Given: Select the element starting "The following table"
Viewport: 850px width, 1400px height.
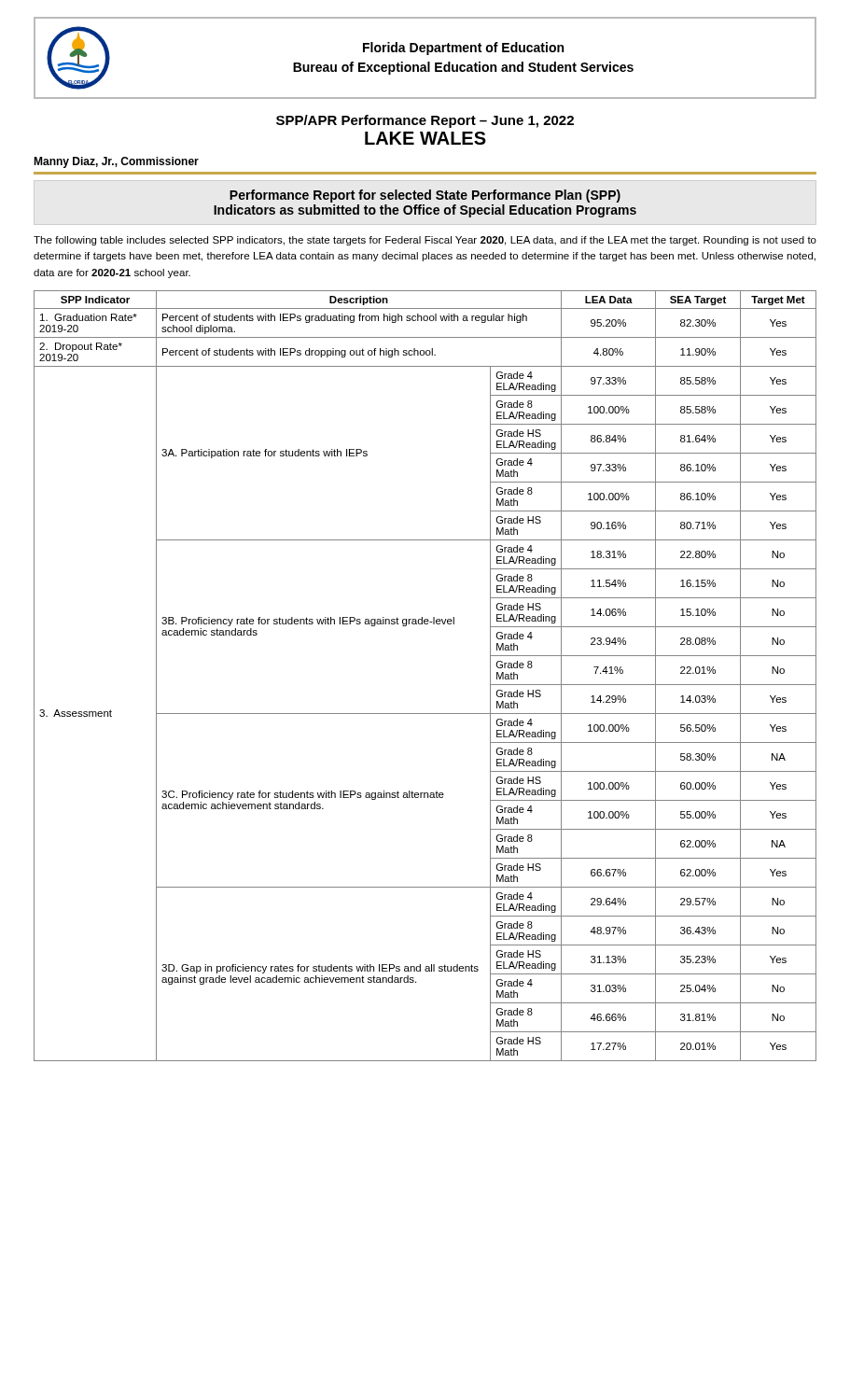Looking at the screenshot, I should pyautogui.click(x=425, y=256).
